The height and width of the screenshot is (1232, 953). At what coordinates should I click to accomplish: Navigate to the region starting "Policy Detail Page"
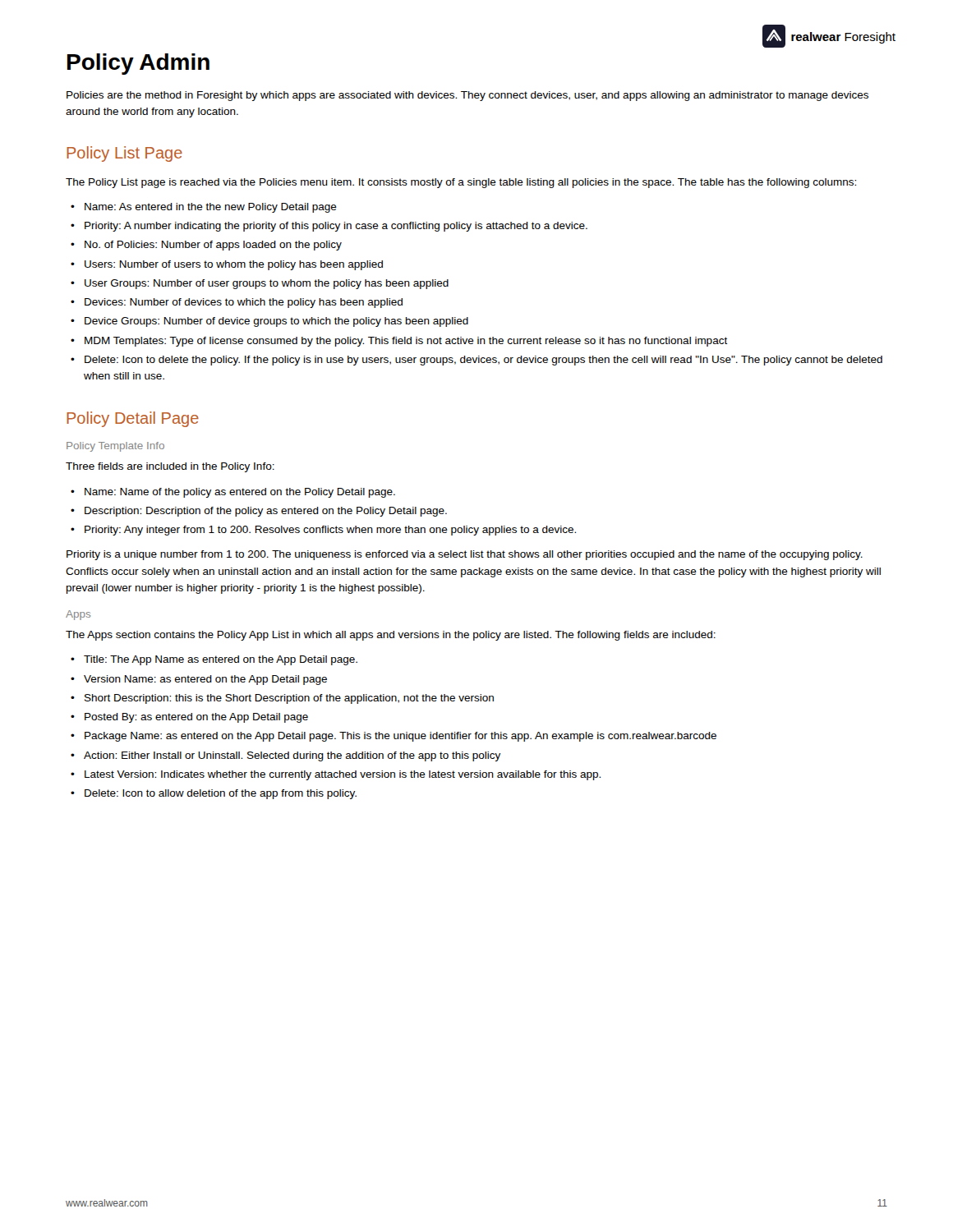pos(133,419)
